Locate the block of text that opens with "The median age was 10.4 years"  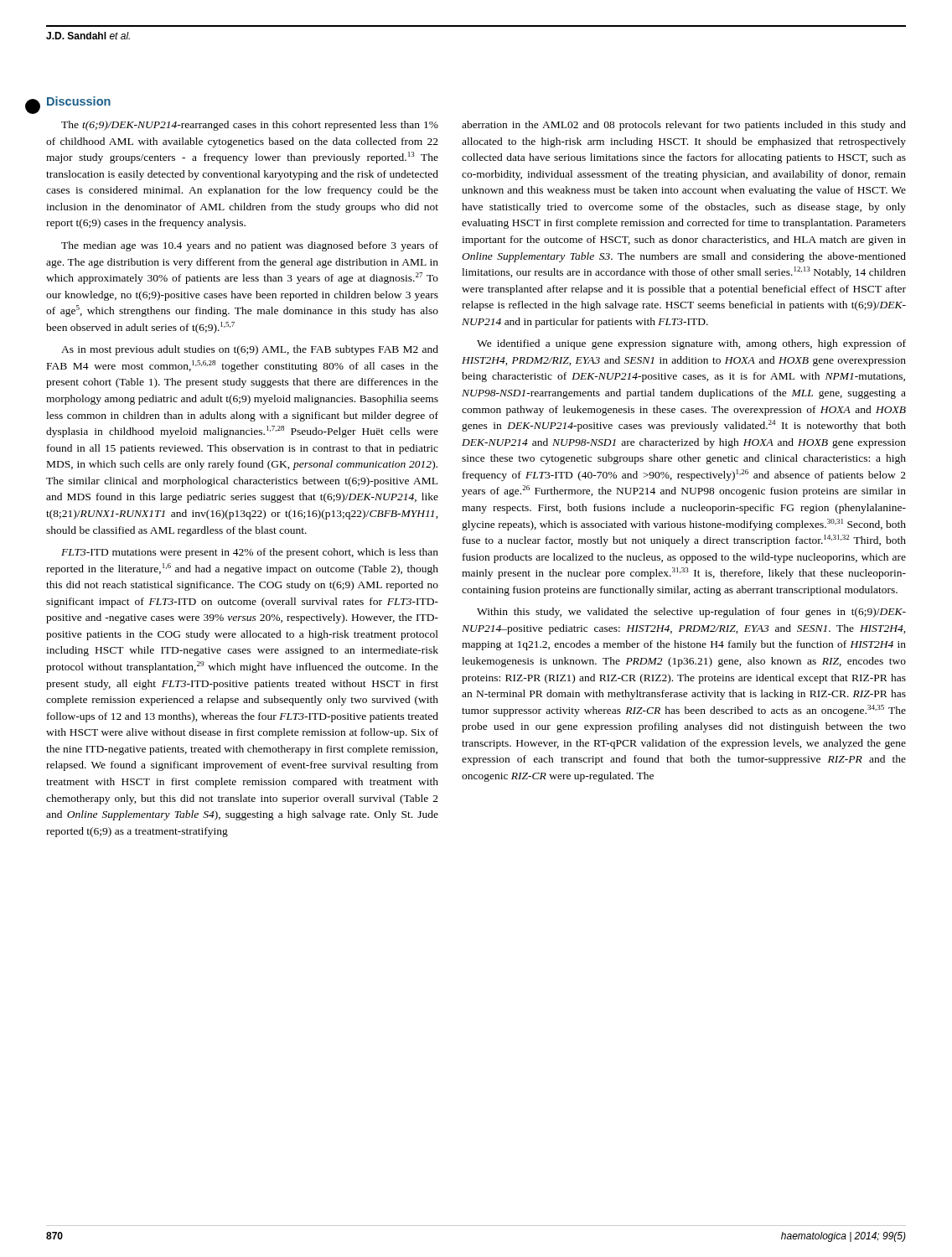tap(242, 286)
